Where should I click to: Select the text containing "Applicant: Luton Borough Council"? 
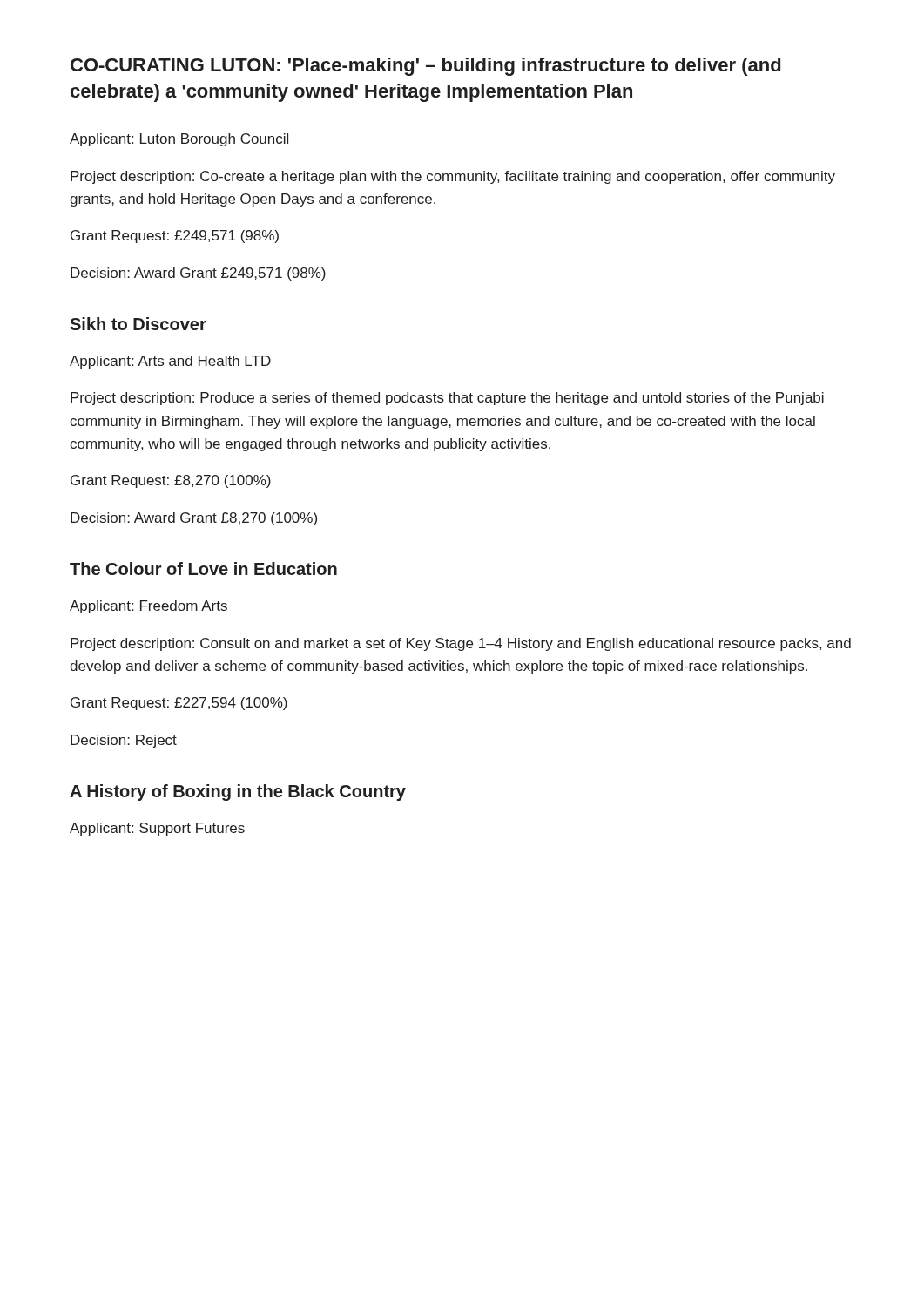coord(180,139)
